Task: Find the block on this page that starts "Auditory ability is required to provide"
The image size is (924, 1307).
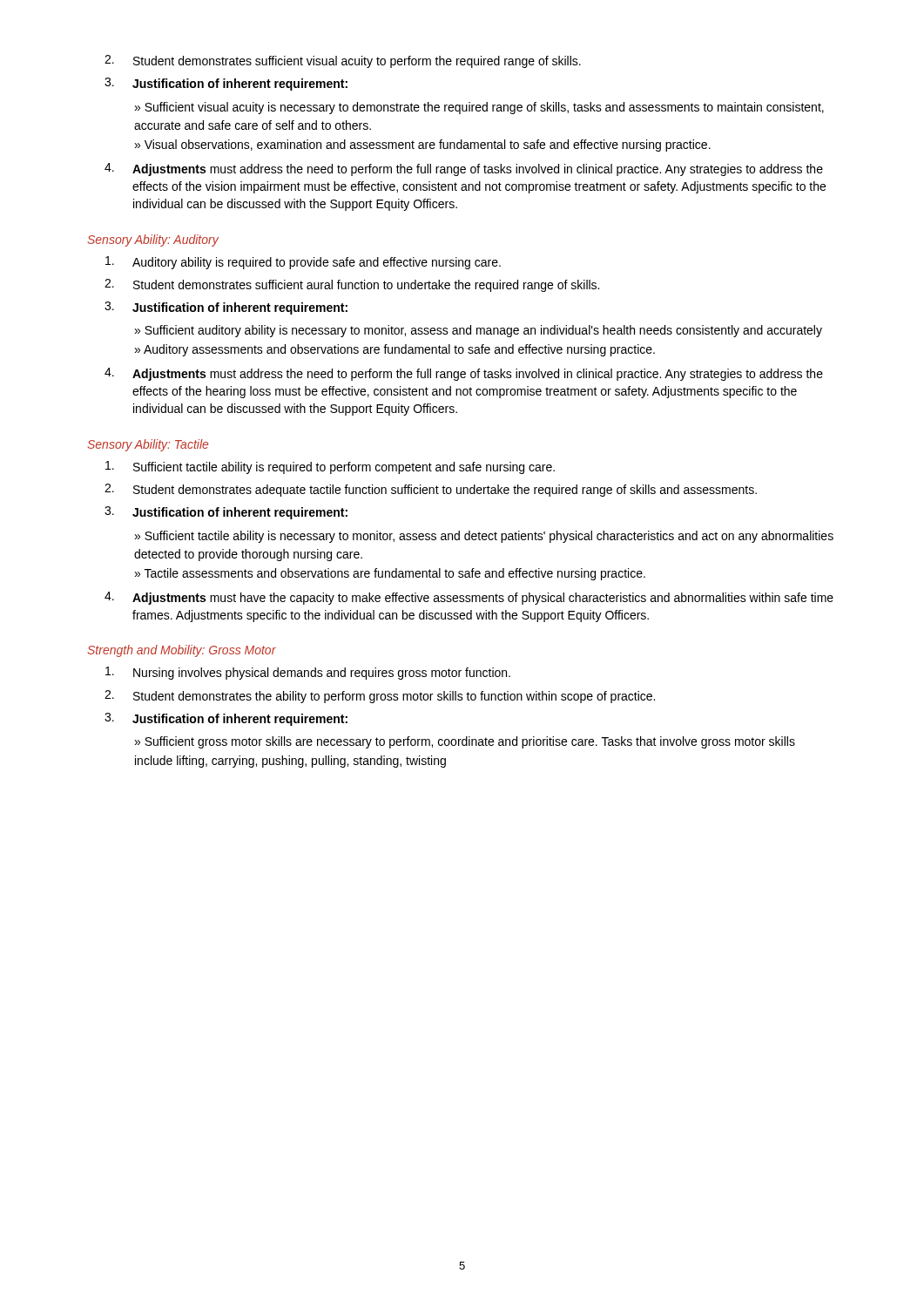Action: pyautogui.click(x=462, y=262)
